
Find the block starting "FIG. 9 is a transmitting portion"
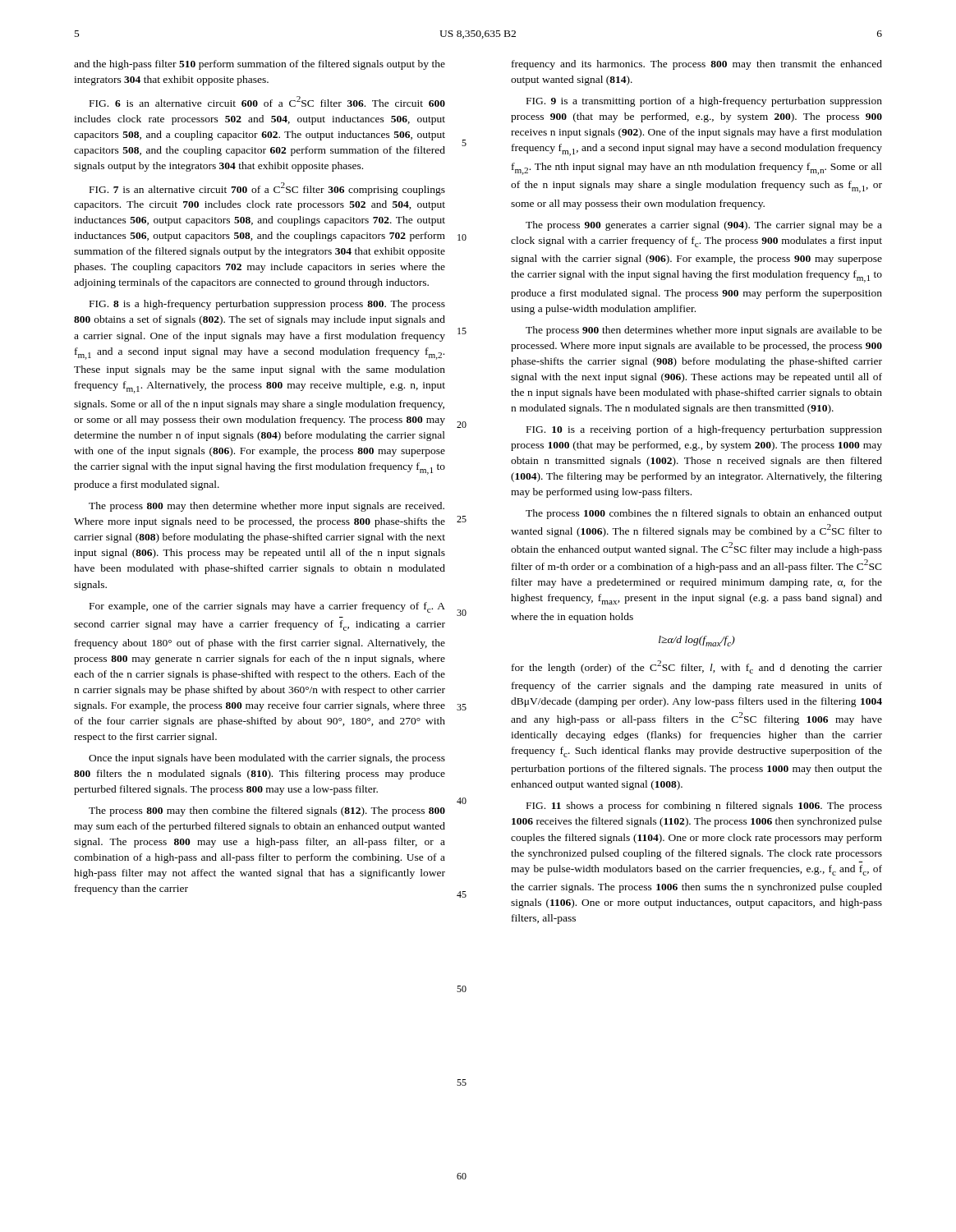[696, 152]
